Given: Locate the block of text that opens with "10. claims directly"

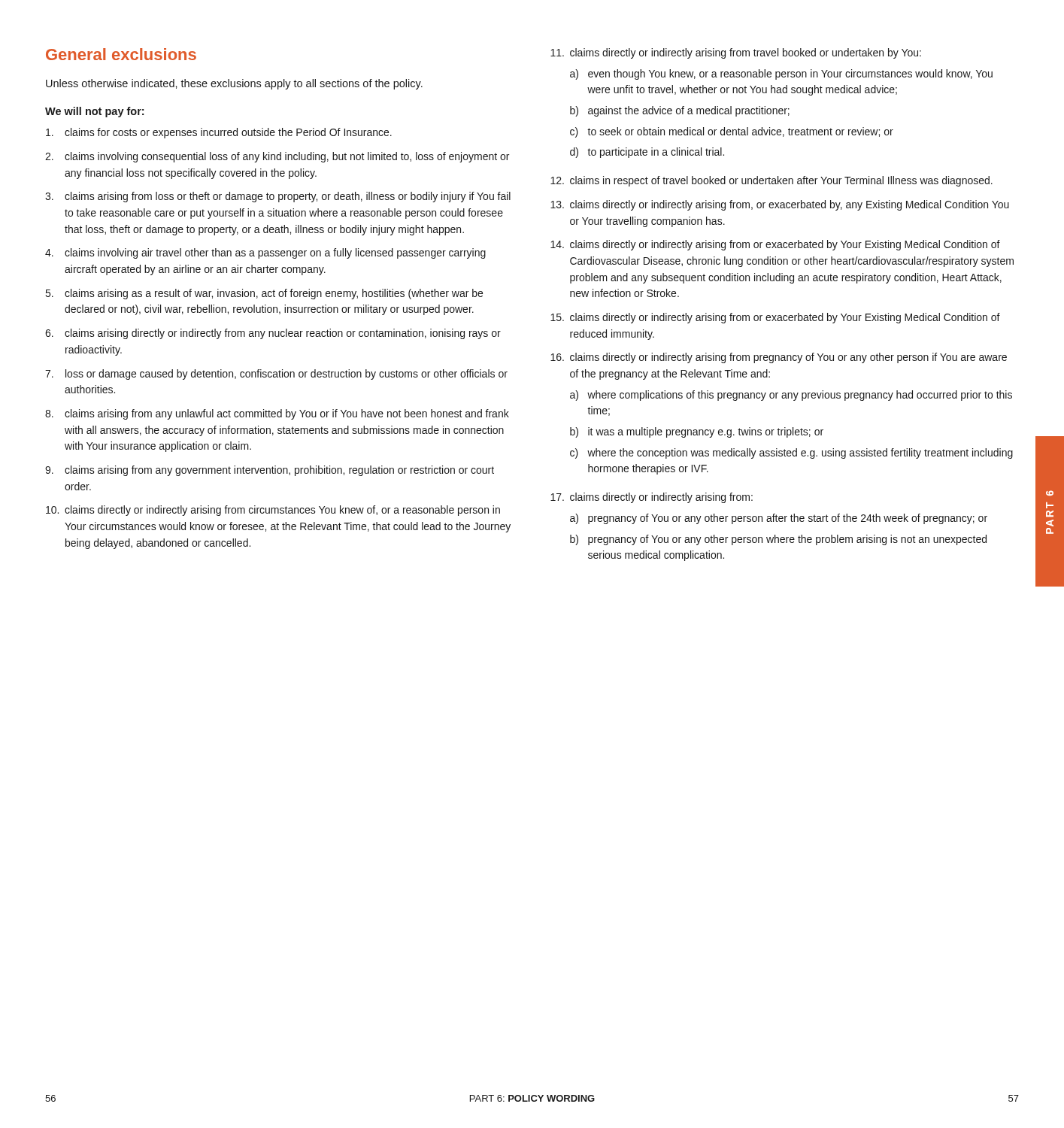Looking at the screenshot, I should click(280, 527).
